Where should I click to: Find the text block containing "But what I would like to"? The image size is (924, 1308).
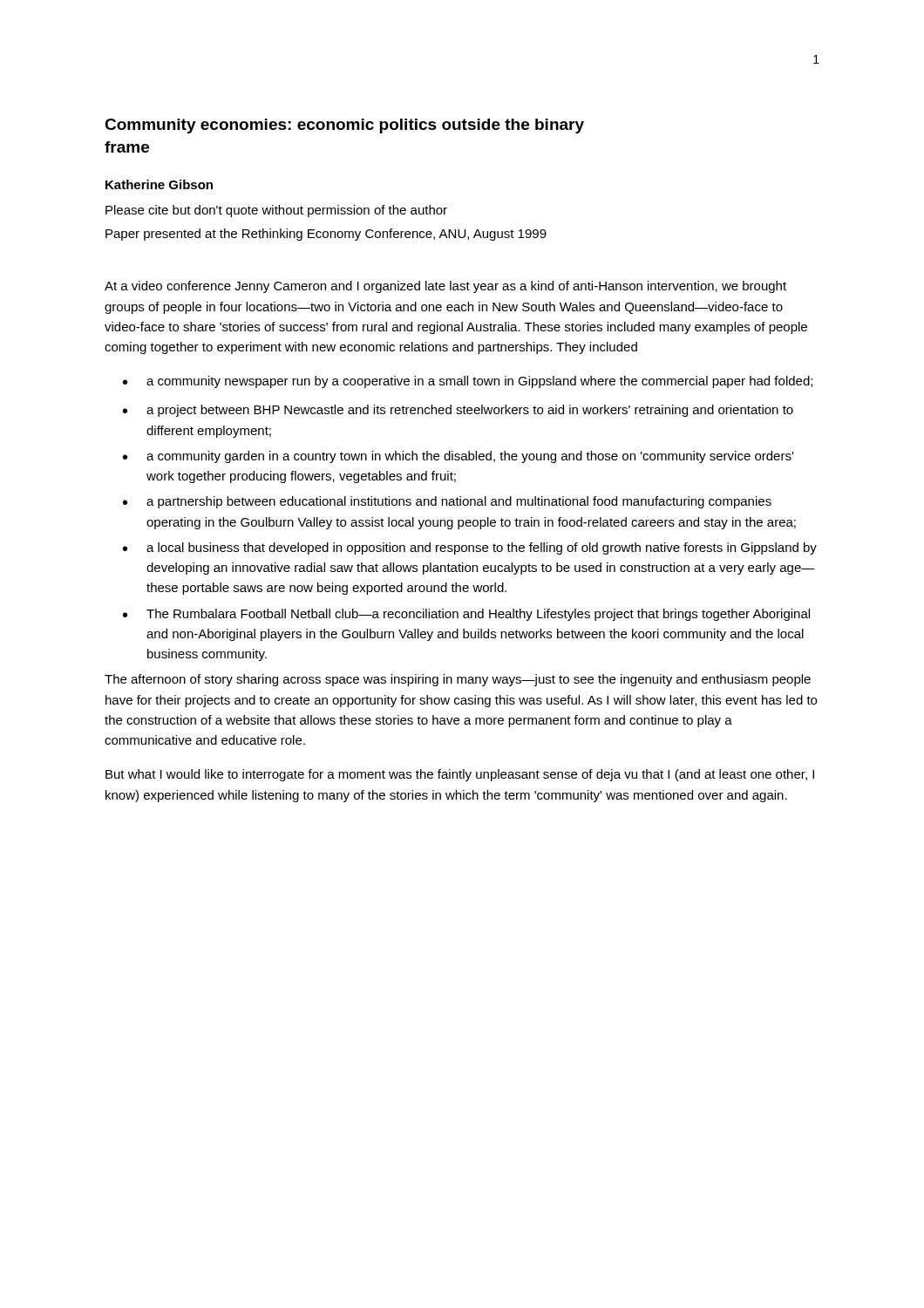click(x=460, y=784)
